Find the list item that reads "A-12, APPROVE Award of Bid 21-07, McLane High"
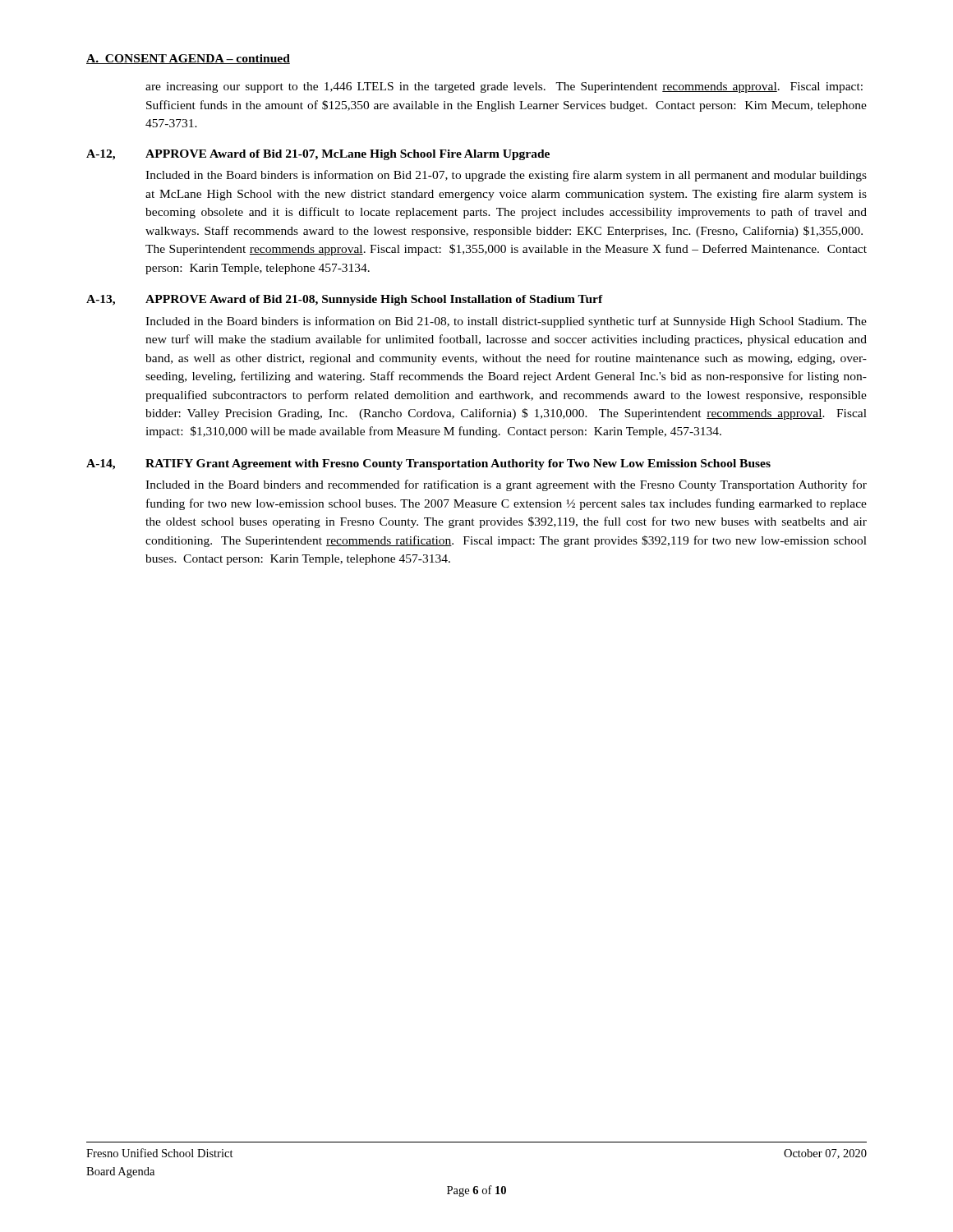The height and width of the screenshot is (1232, 953). click(476, 211)
